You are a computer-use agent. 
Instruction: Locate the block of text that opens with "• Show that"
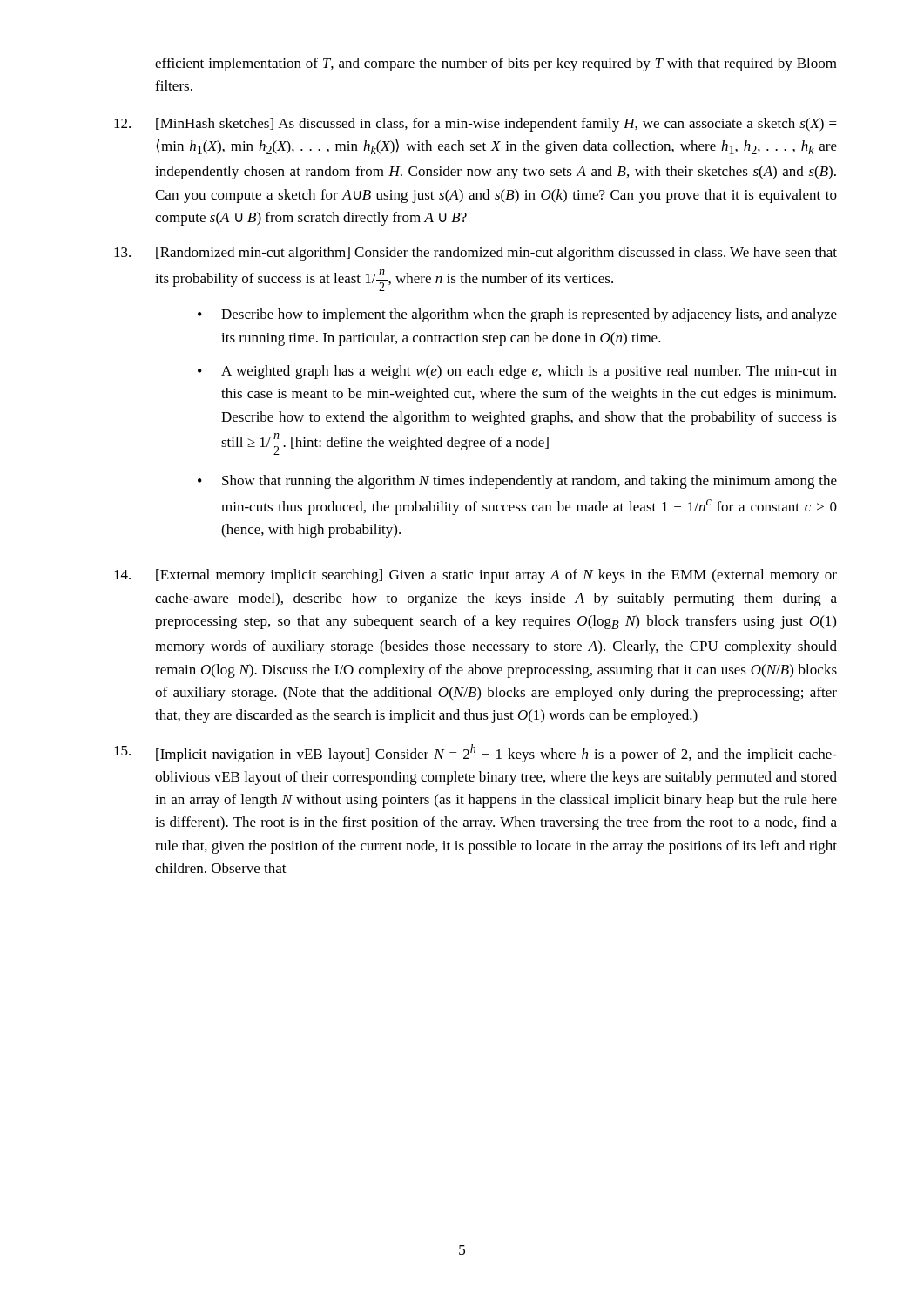point(517,505)
